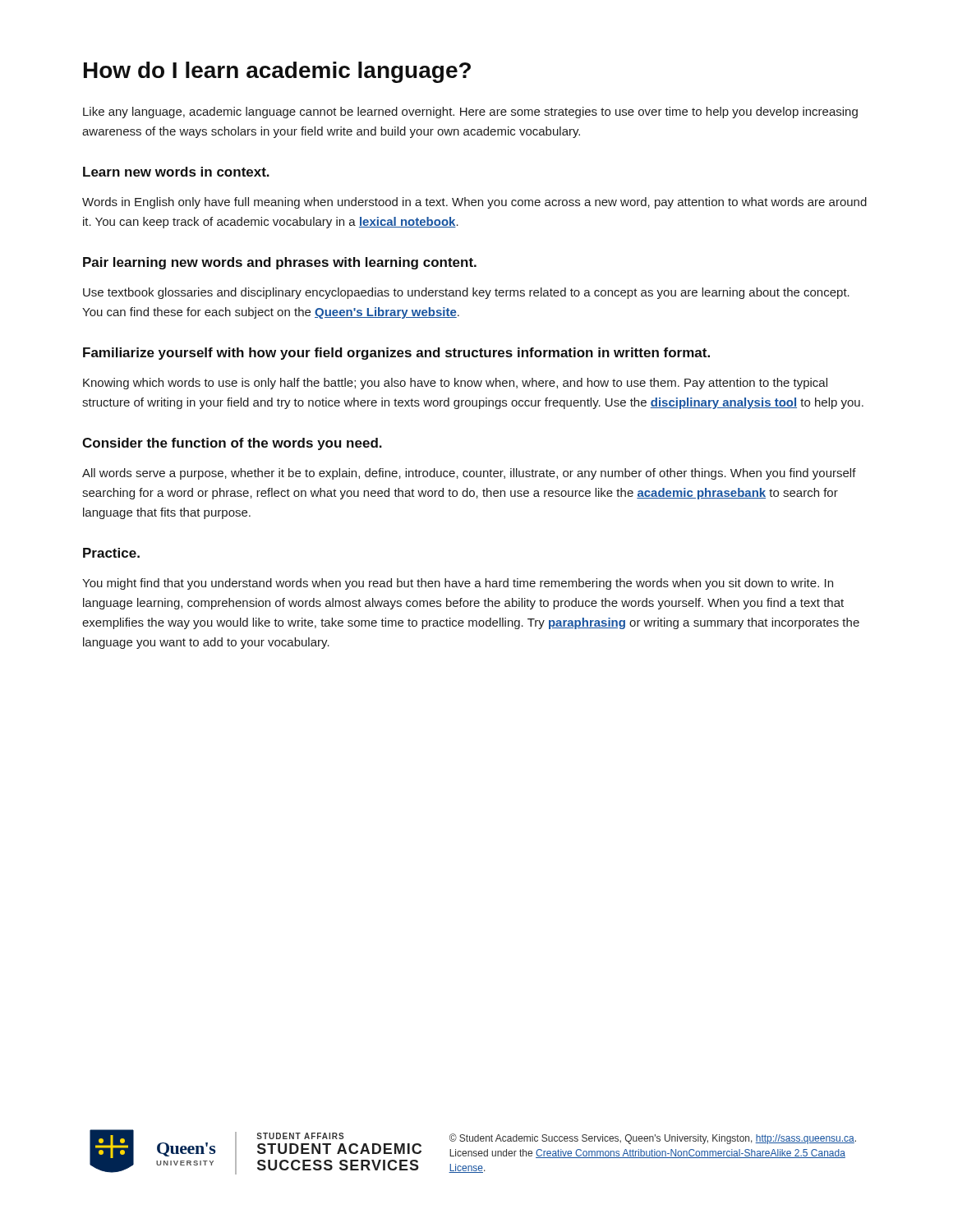Image resolution: width=953 pixels, height=1232 pixels.
Task: Locate a footnote
Action: 654,1153
